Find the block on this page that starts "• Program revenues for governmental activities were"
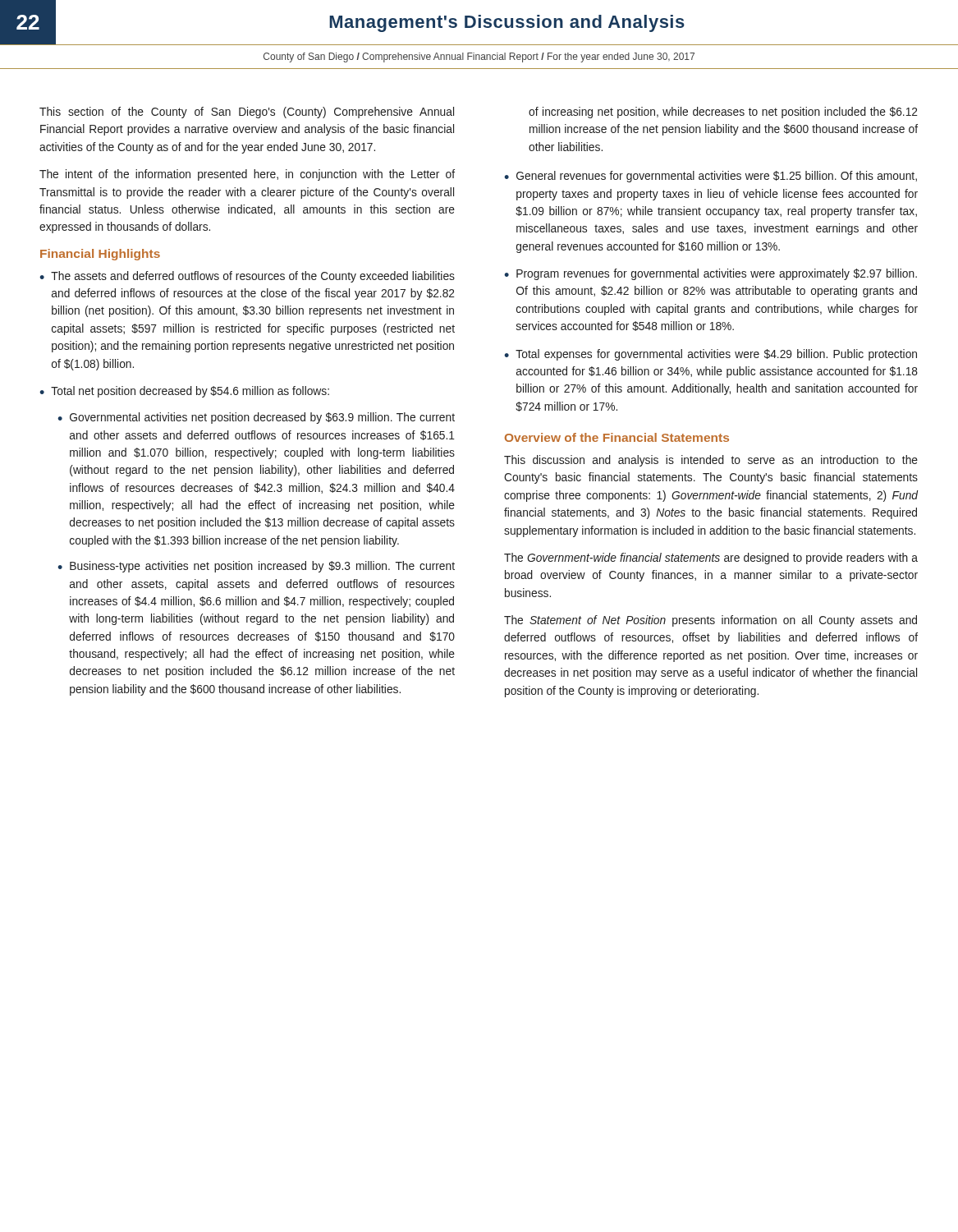 [711, 300]
